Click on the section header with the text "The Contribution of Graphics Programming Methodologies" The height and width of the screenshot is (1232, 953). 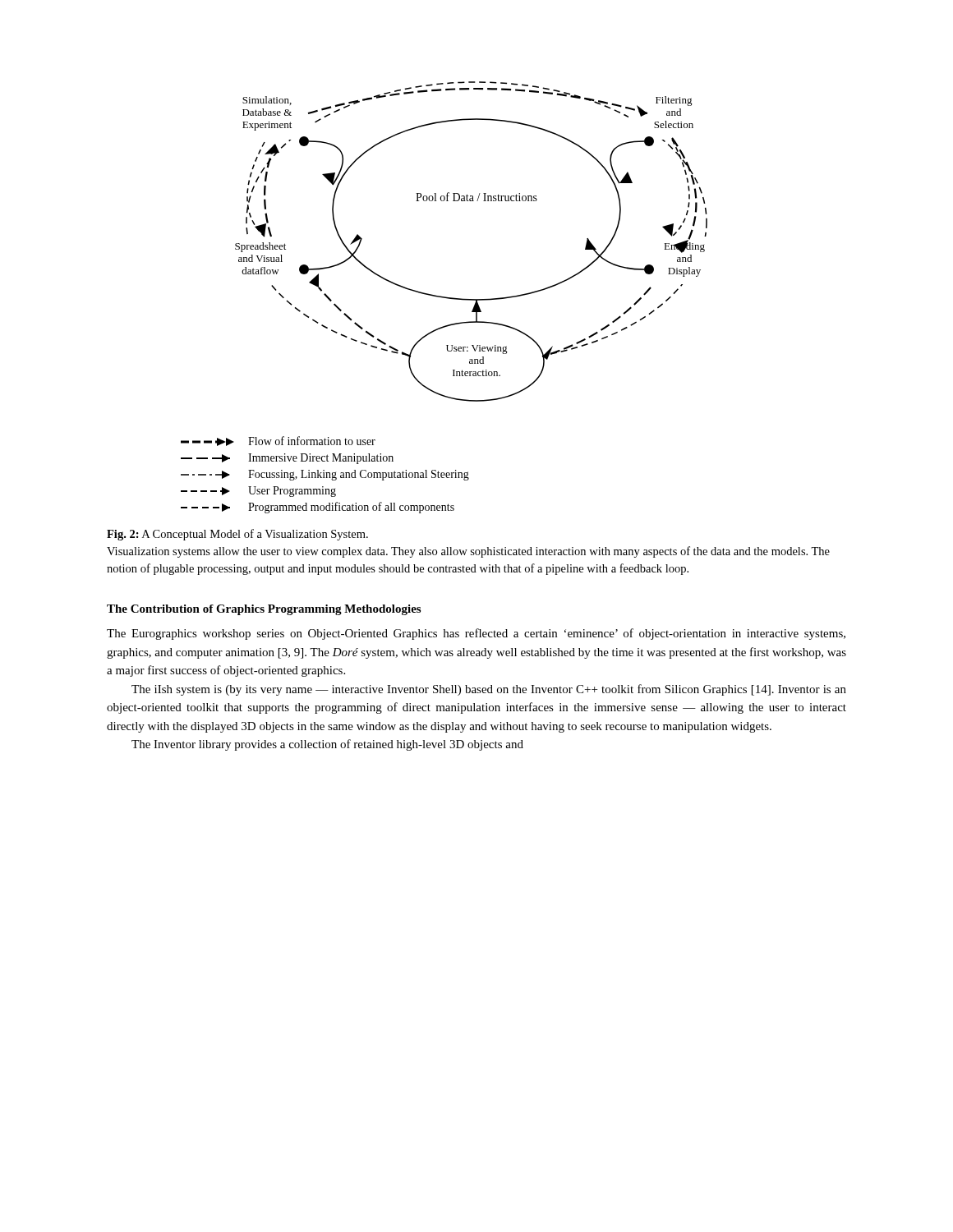(x=264, y=609)
